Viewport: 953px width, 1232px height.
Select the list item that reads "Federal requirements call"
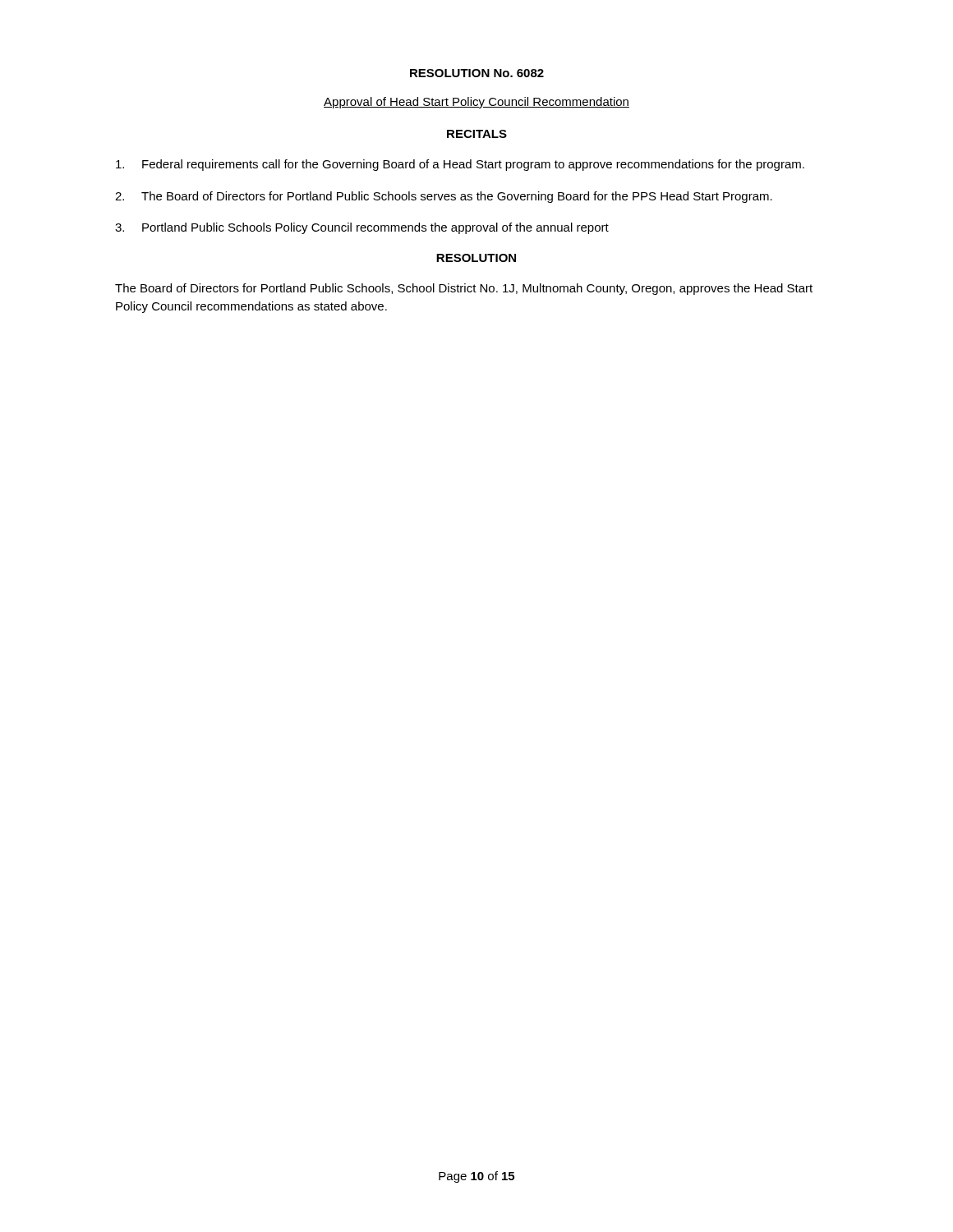[x=476, y=164]
